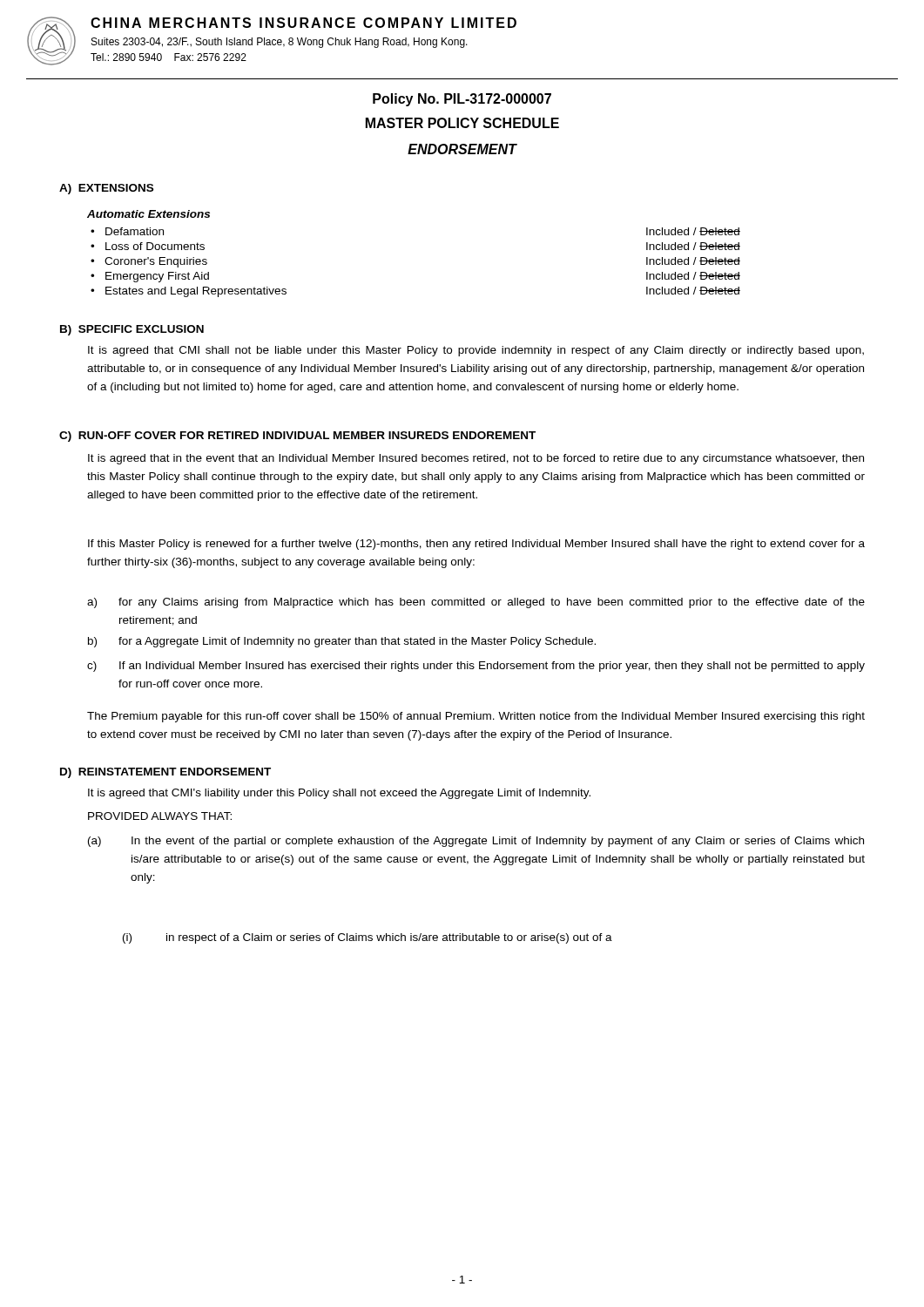Select the list item containing "(i) in respect of a Claim"

point(493,938)
